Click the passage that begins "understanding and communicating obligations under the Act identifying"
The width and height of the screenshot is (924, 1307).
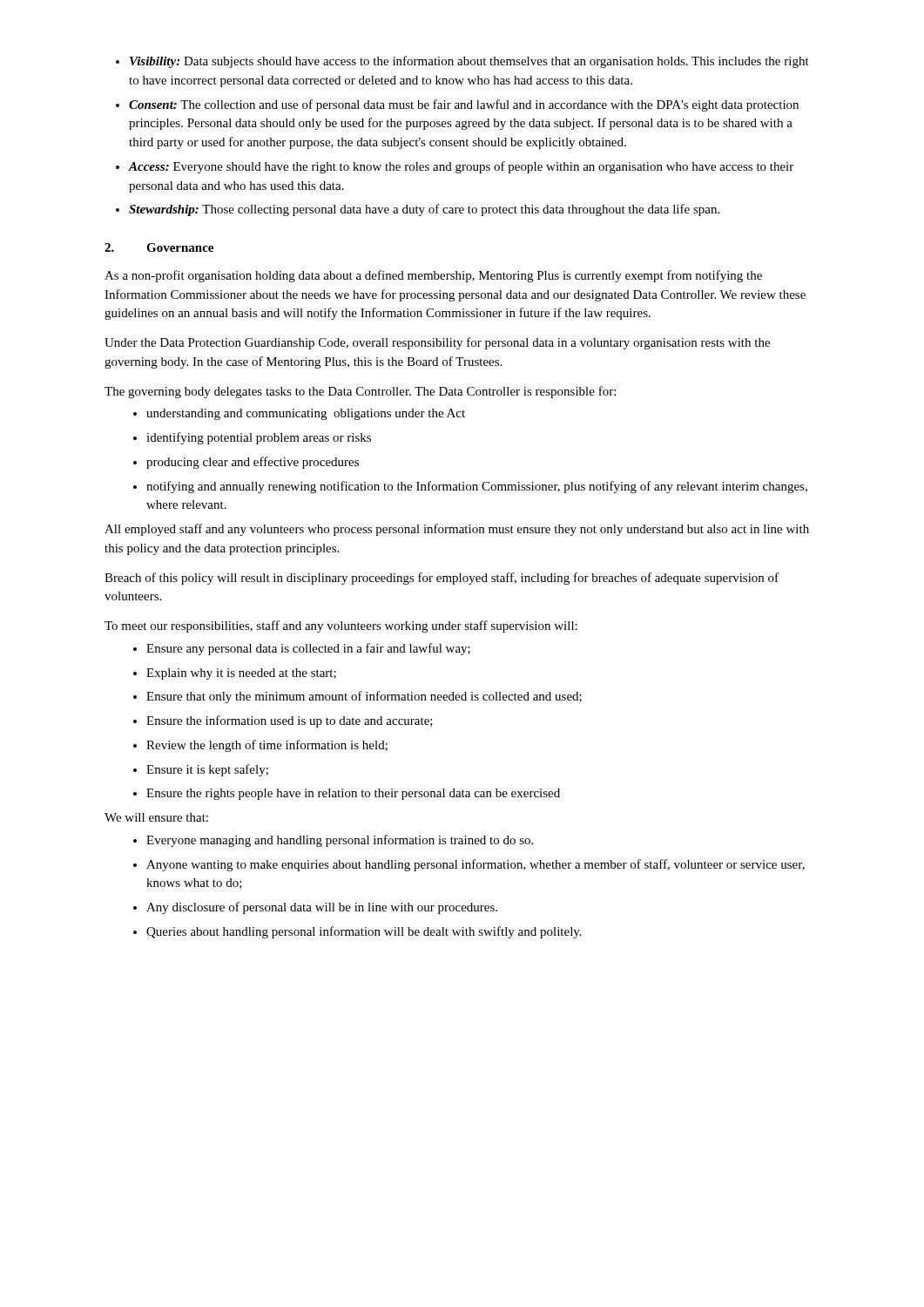coord(299,414)
